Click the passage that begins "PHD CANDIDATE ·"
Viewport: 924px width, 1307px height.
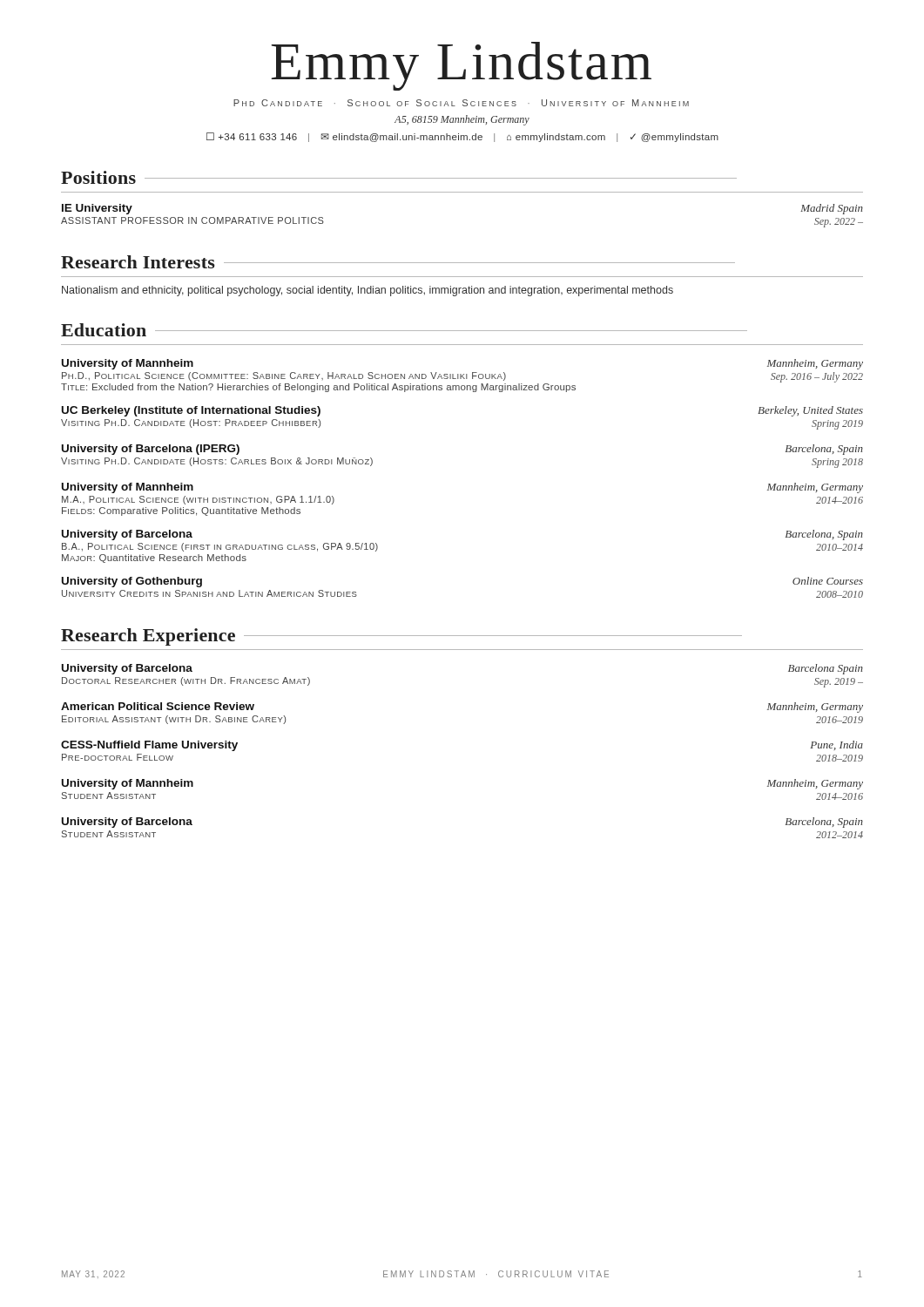click(462, 103)
